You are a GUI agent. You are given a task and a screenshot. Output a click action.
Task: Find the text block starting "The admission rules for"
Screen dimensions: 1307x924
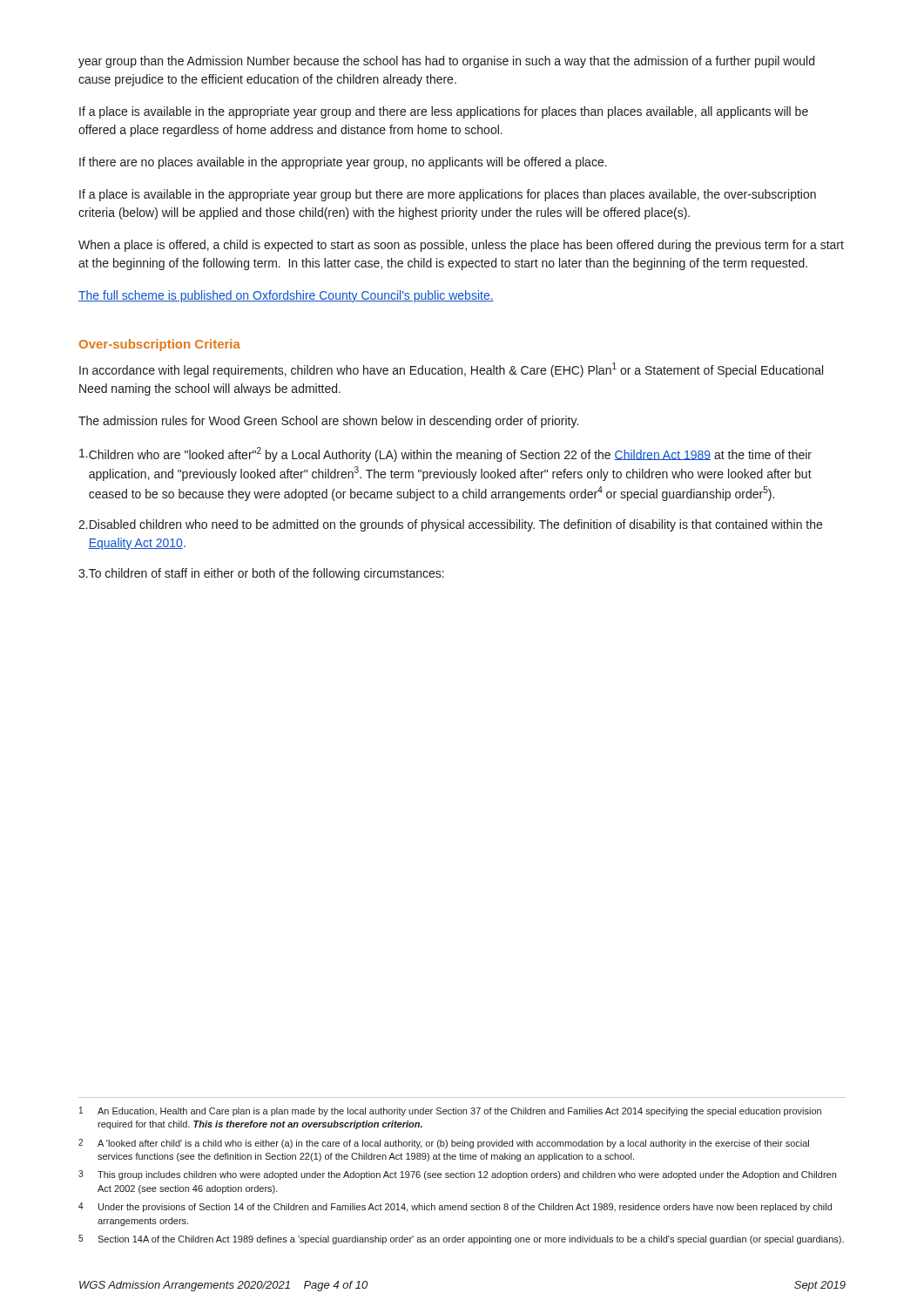click(x=329, y=421)
